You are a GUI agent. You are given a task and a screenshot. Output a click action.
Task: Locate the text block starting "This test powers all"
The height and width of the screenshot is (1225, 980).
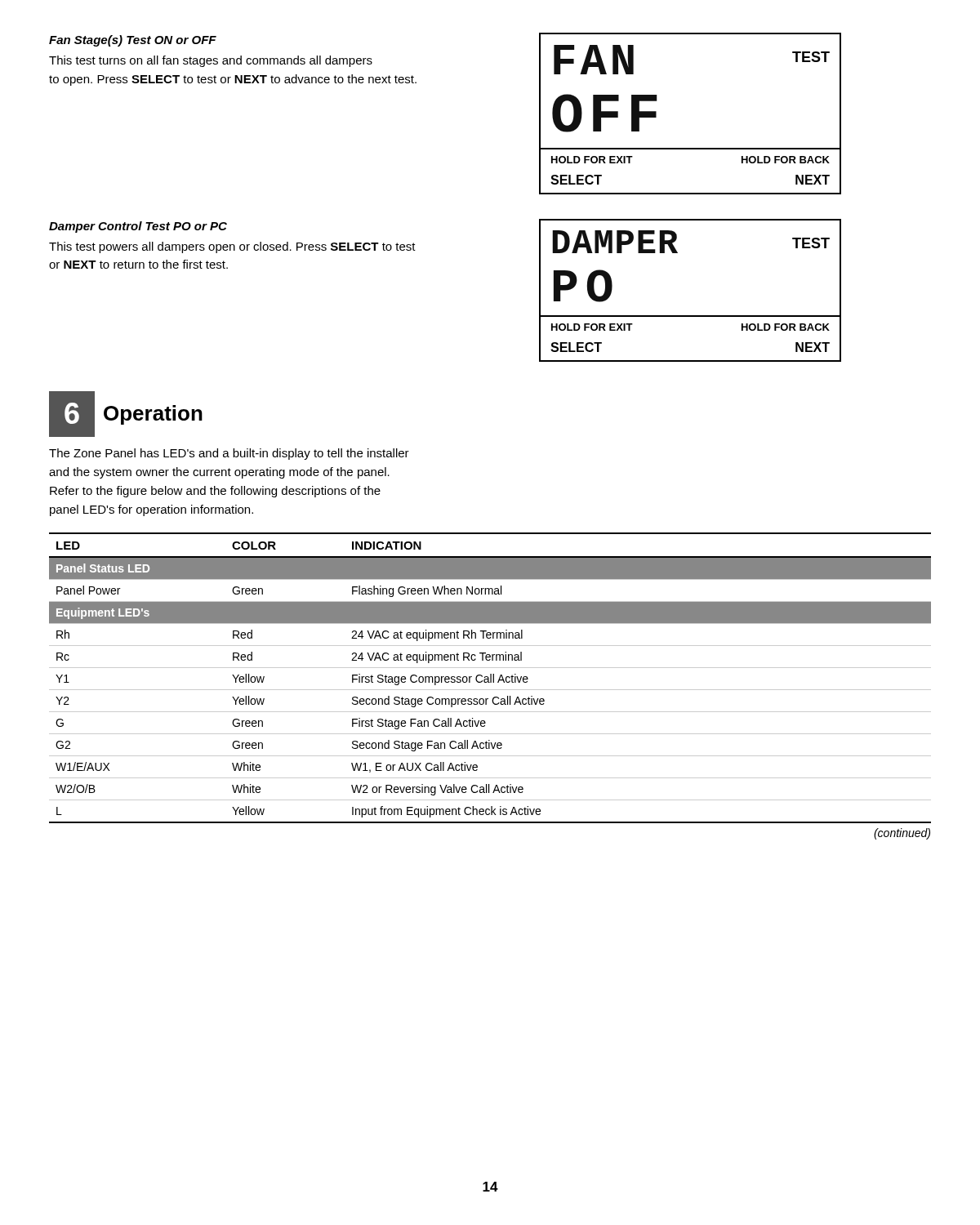[x=286, y=256]
